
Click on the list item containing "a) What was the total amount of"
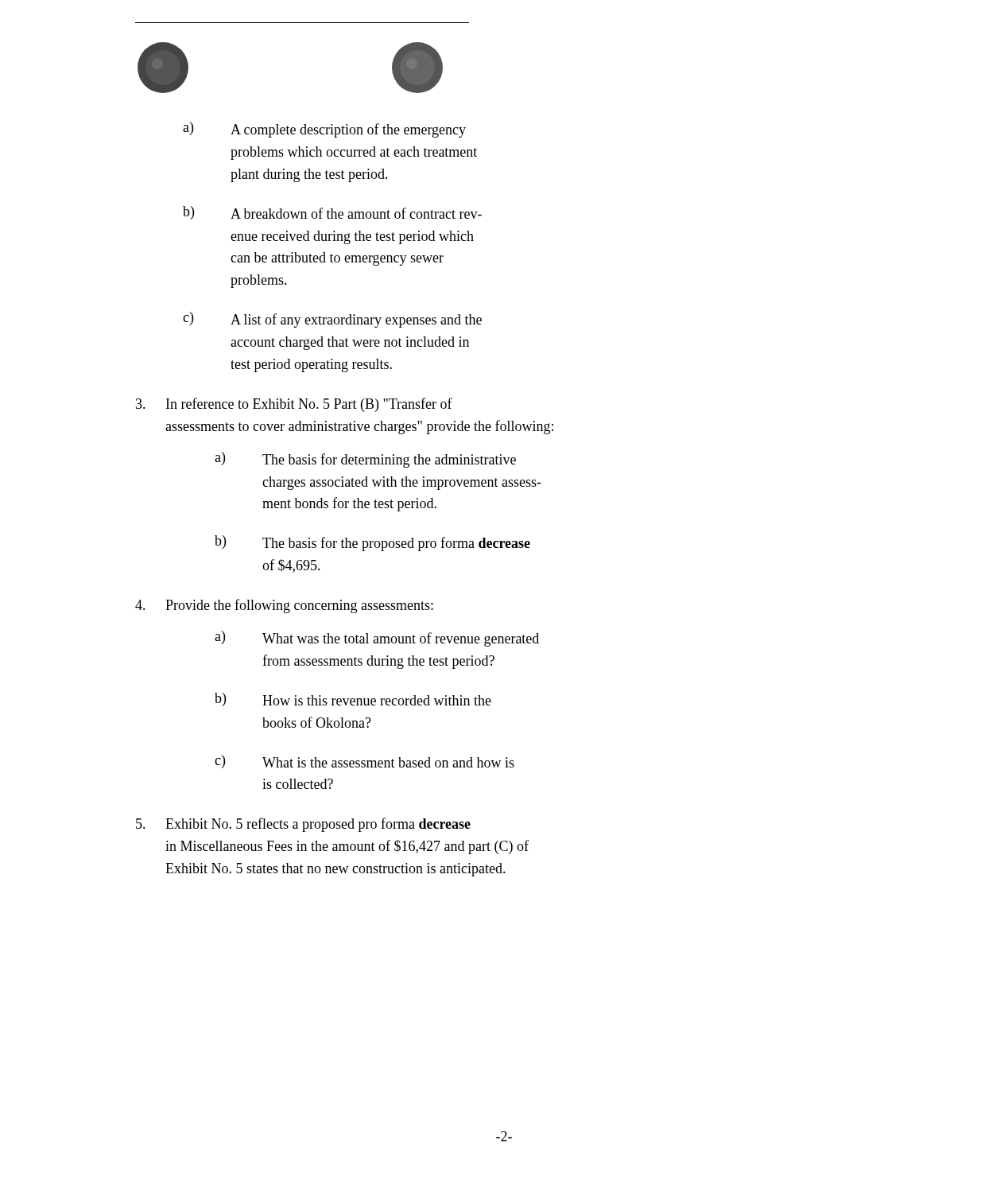point(377,651)
